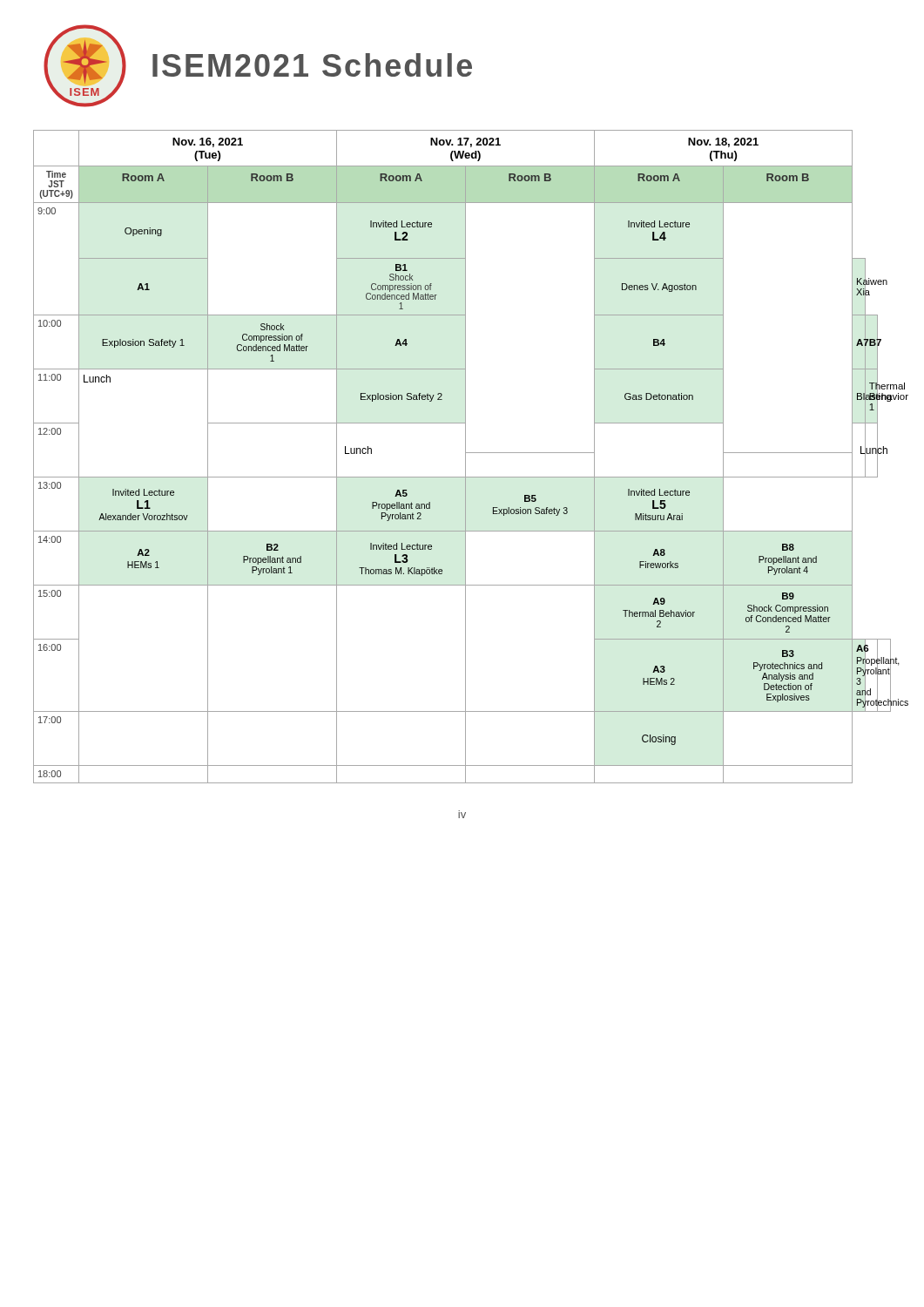Find the title
The width and height of the screenshot is (924, 1307).
(x=313, y=65)
